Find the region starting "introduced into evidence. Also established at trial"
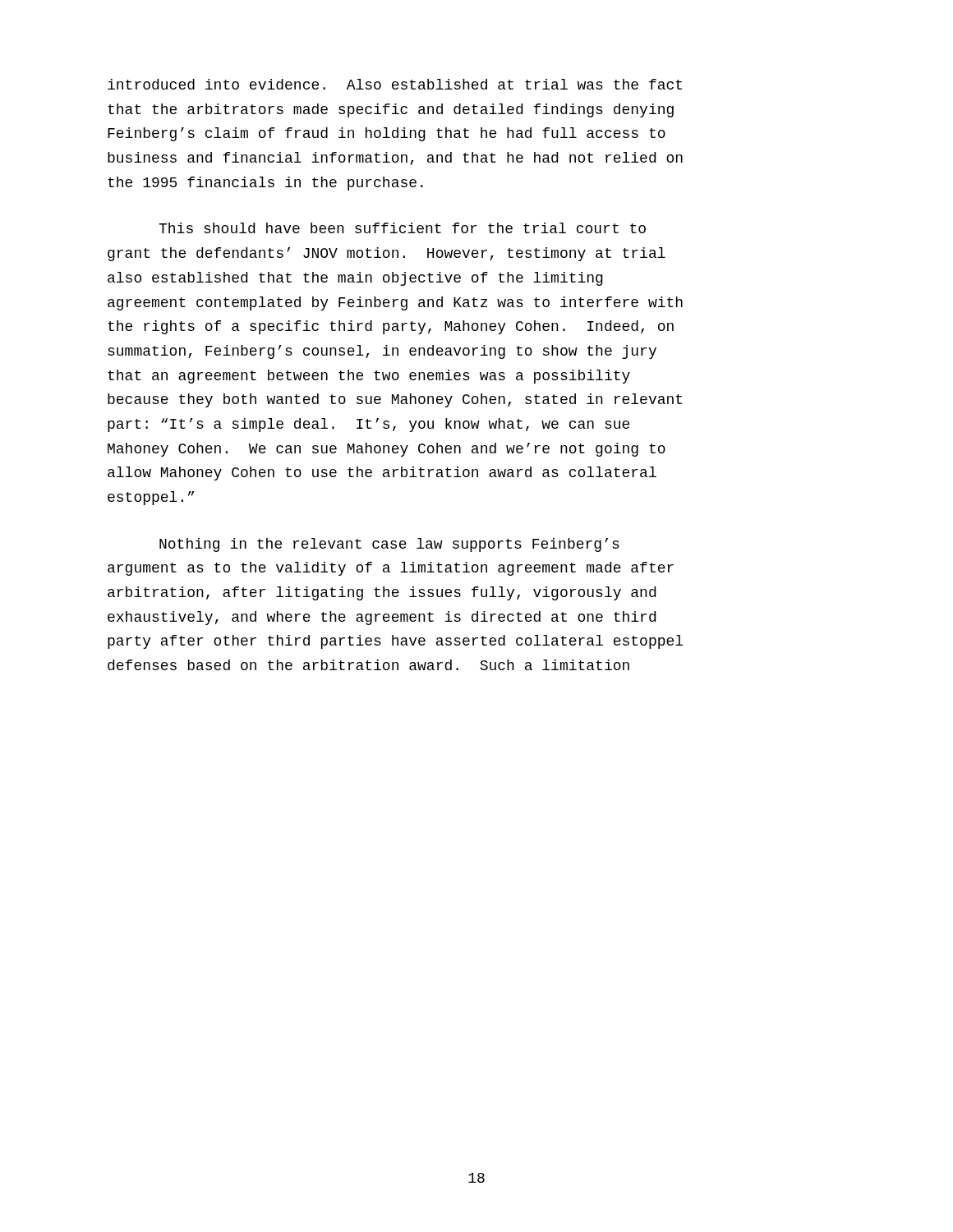Image resolution: width=953 pixels, height=1232 pixels. (x=395, y=134)
